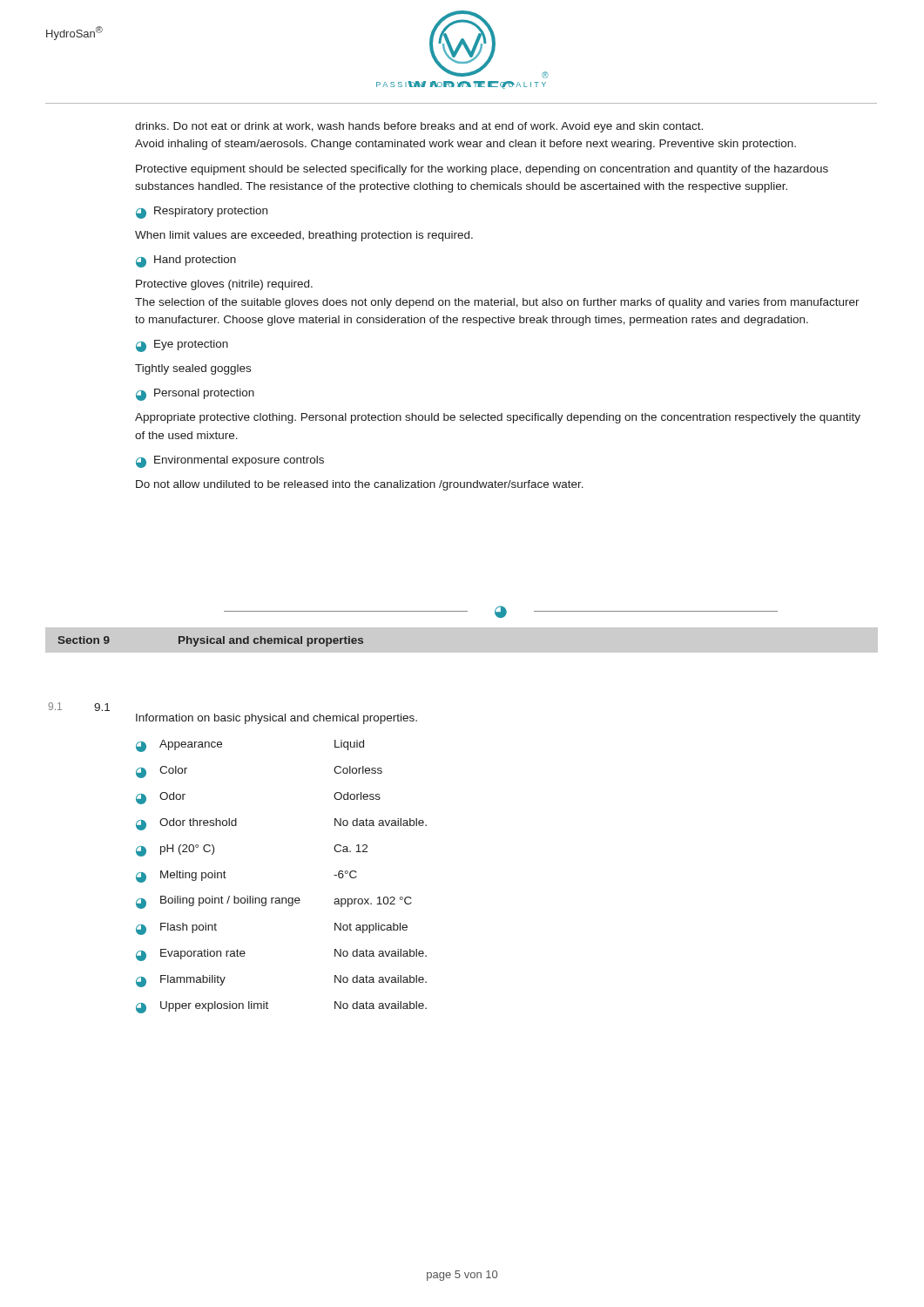Click on the block starting "Tightly sealed goggles"
The width and height of the screenshot is (924, 1307).
pos(193,368)
